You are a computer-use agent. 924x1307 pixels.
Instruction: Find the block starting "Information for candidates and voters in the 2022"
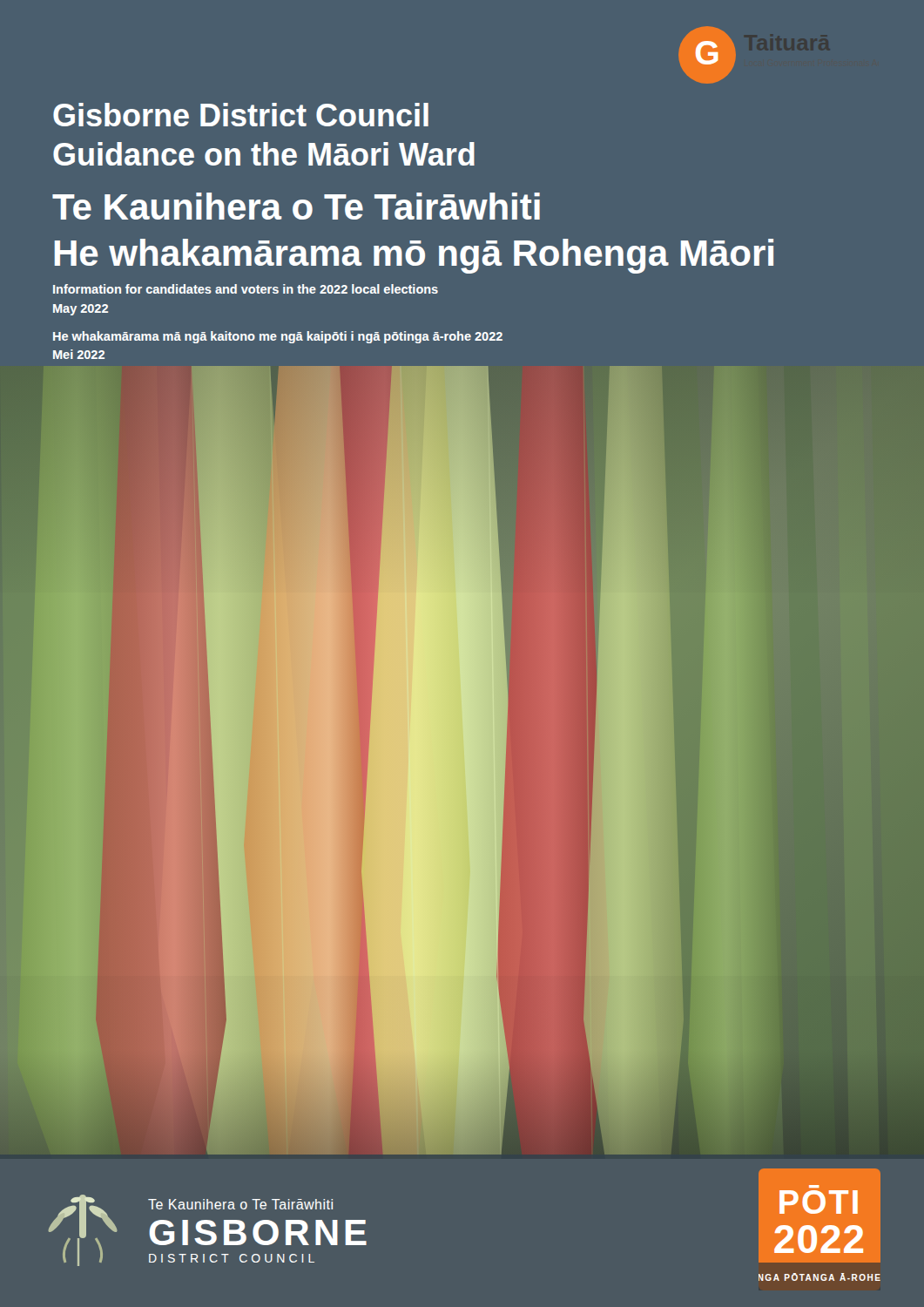(245, 299)
